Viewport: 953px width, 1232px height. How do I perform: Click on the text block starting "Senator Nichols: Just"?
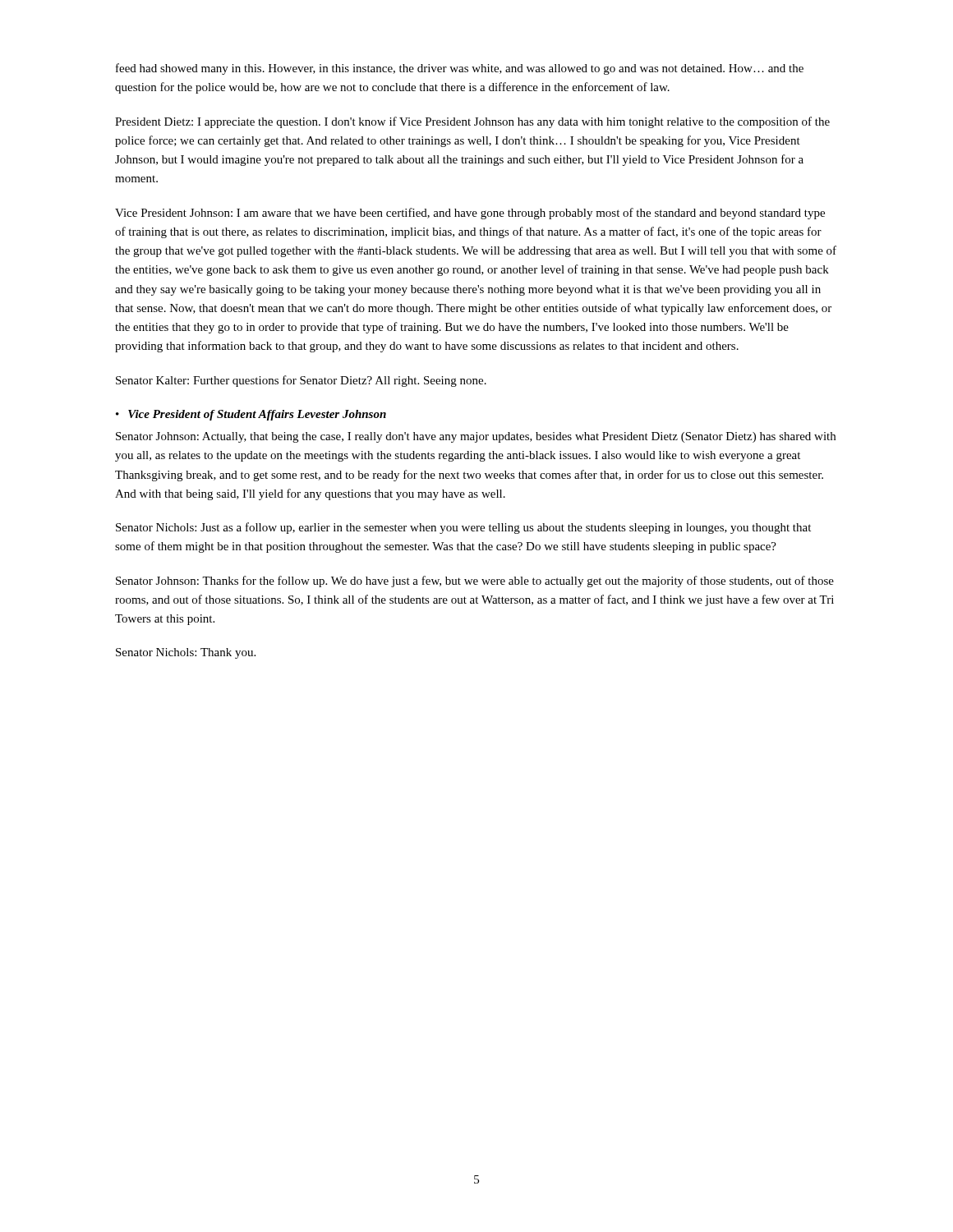tap(463, 537)
